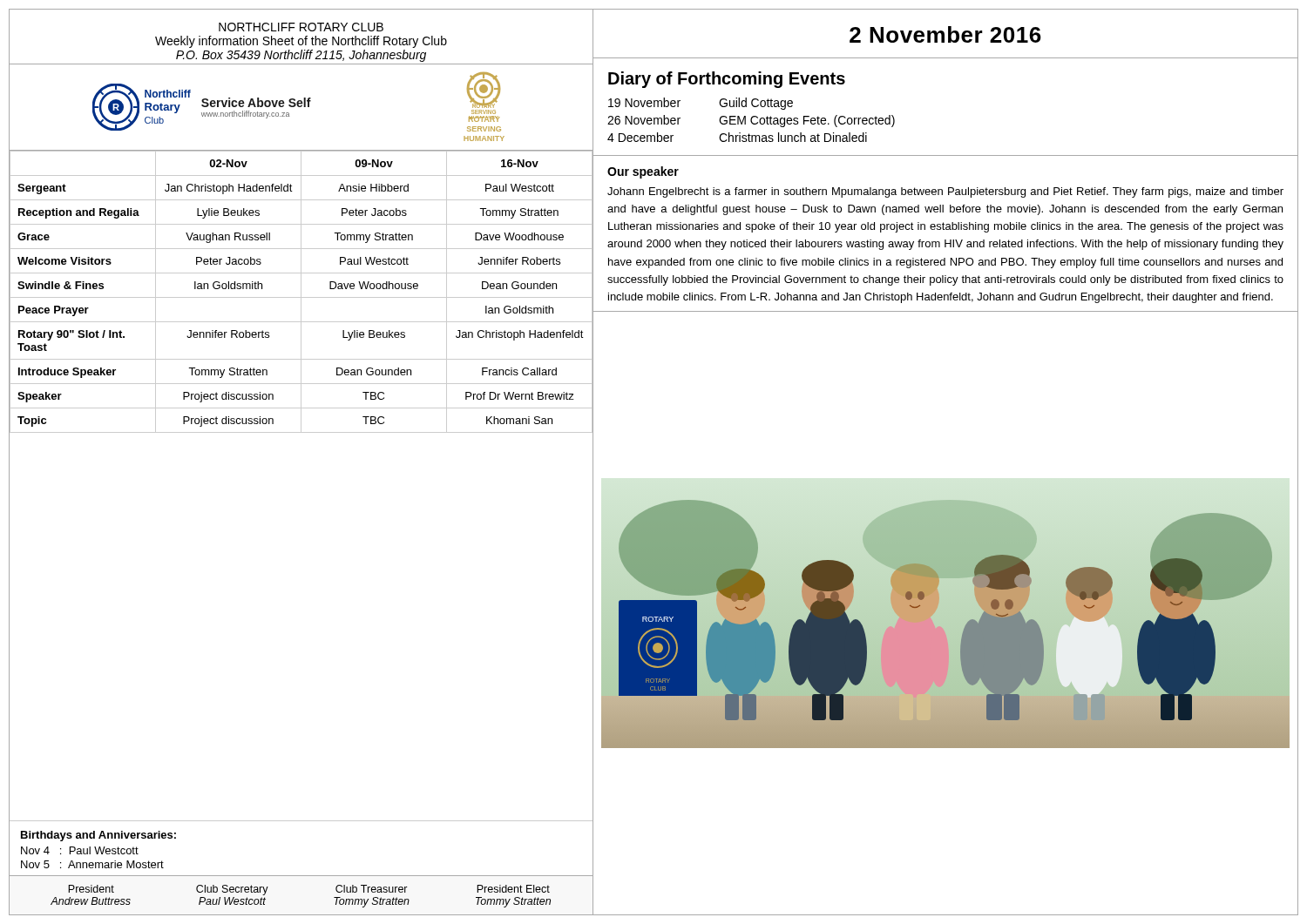Locate the logo
This screenshot has width=1307, height=924.
click(301, 108)
